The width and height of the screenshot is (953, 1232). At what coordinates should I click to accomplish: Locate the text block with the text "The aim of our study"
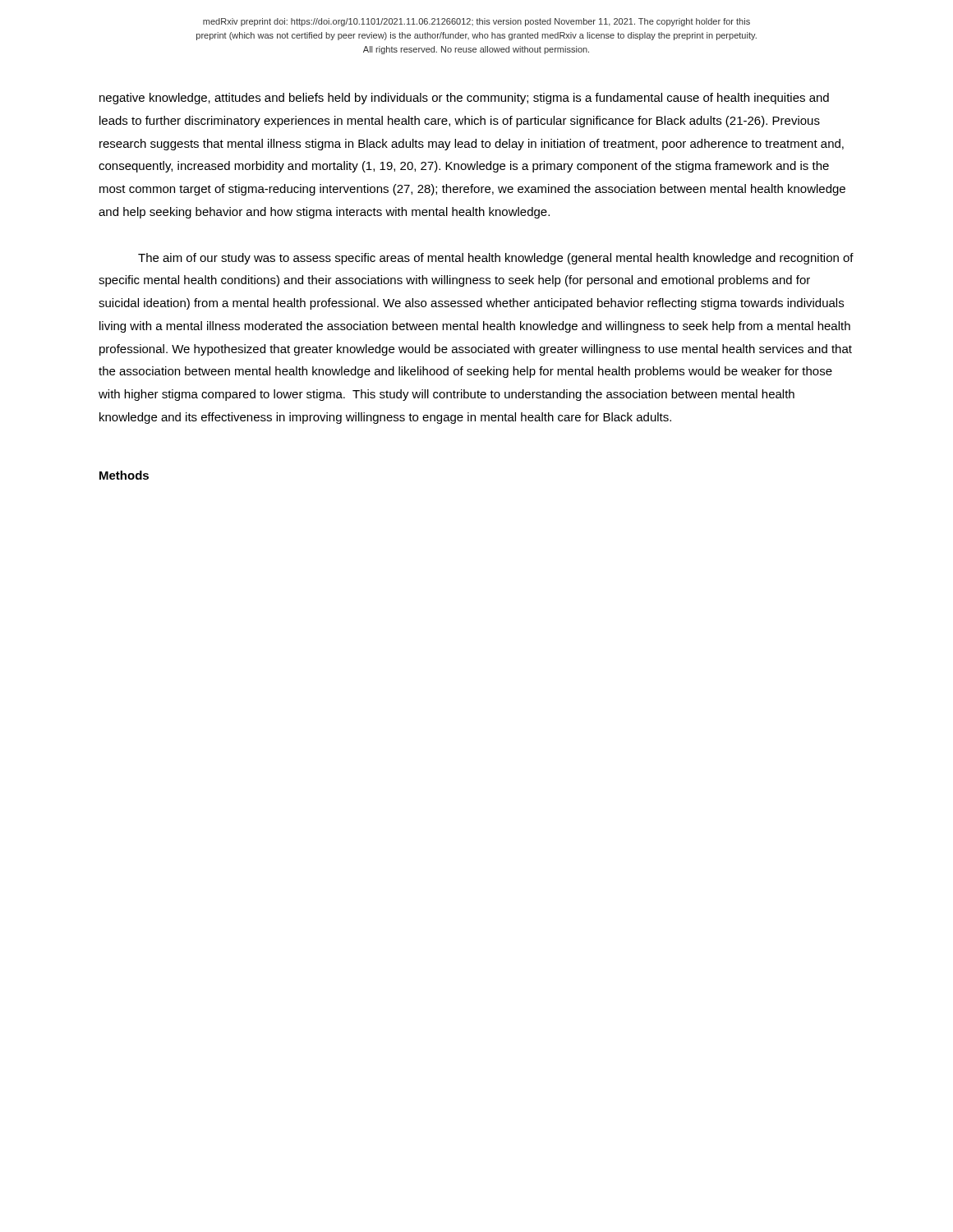[476, 337]
